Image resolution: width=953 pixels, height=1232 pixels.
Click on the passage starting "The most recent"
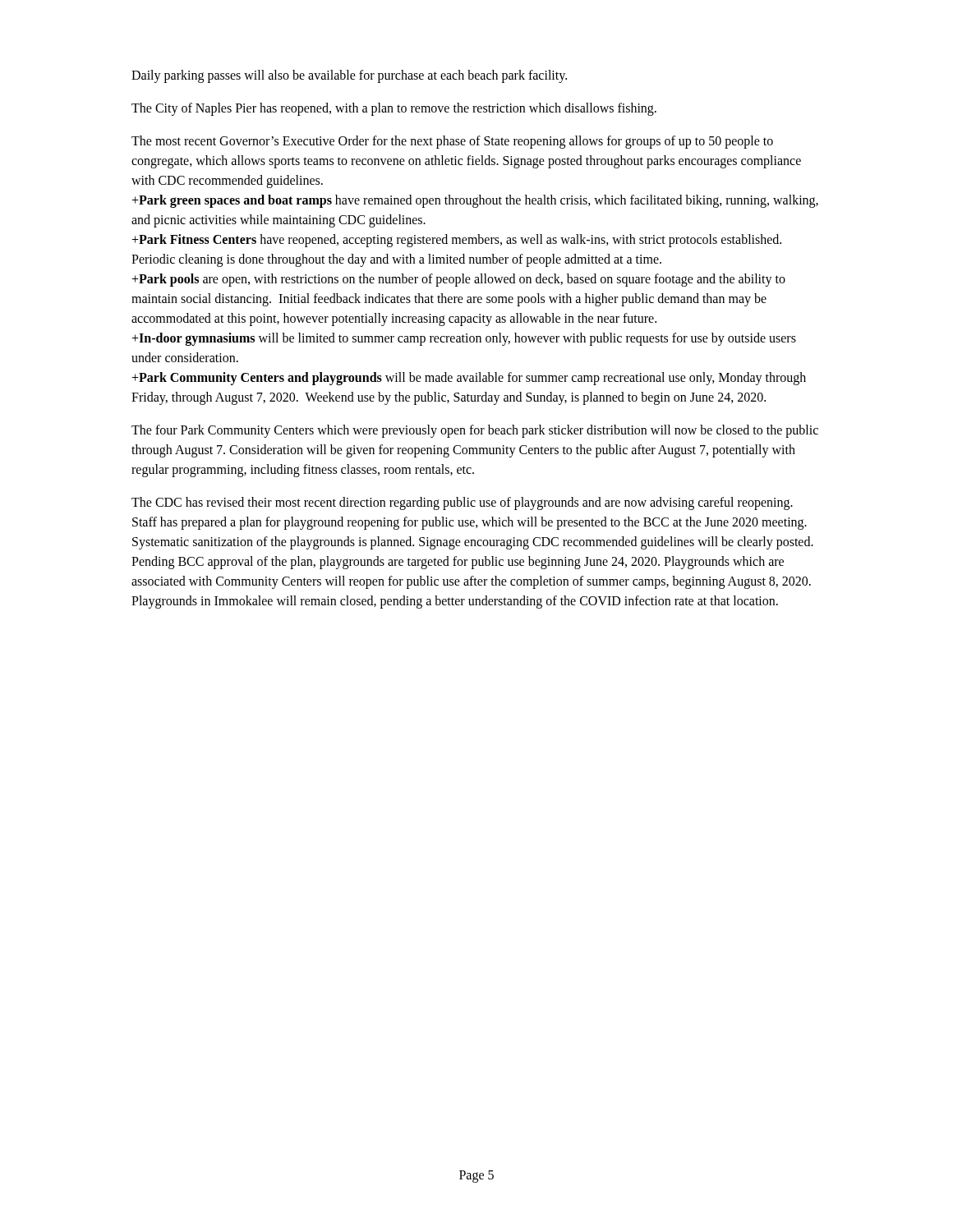(x=475, y=269)
